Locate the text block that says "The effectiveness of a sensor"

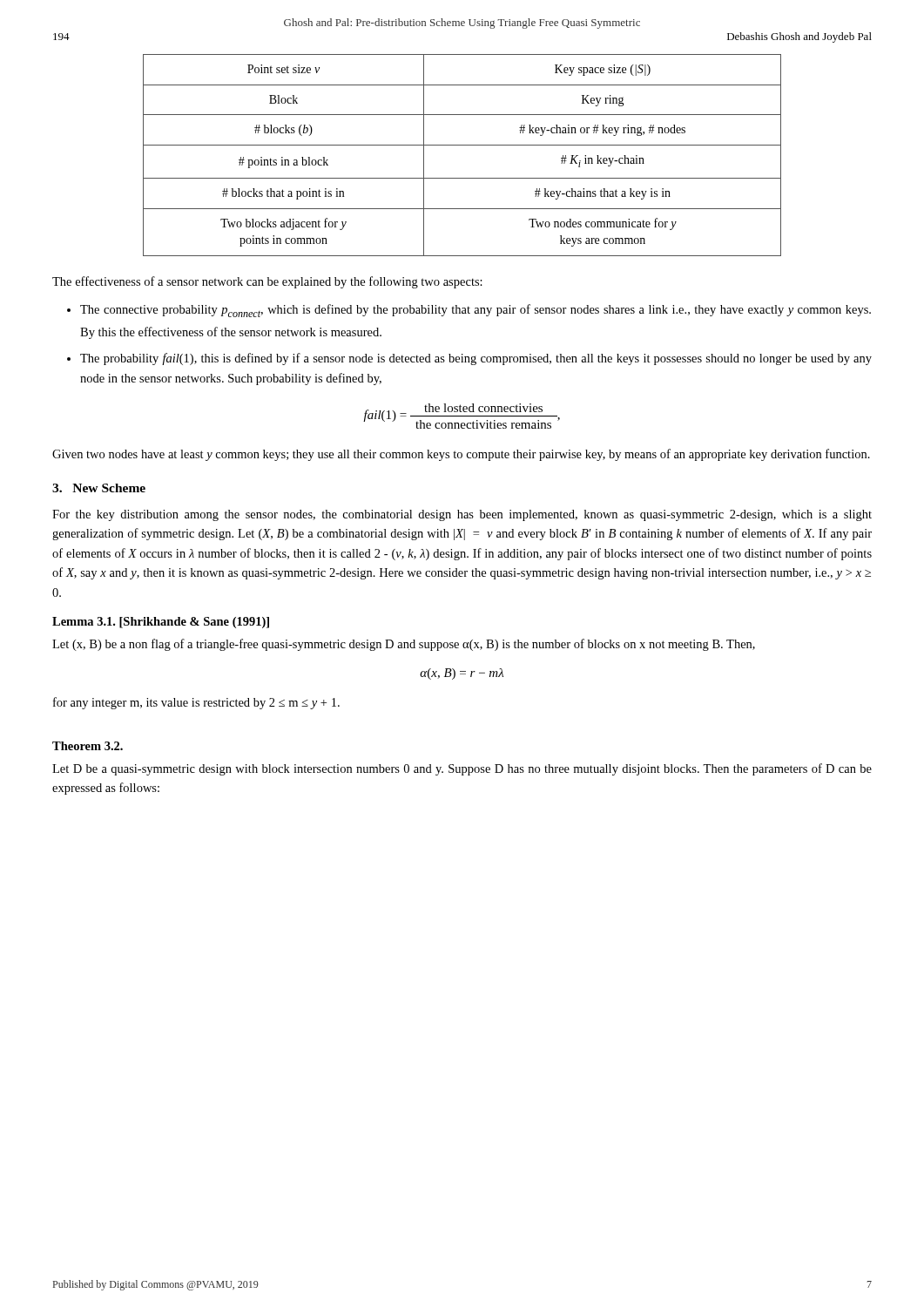(x=462, y=281)
